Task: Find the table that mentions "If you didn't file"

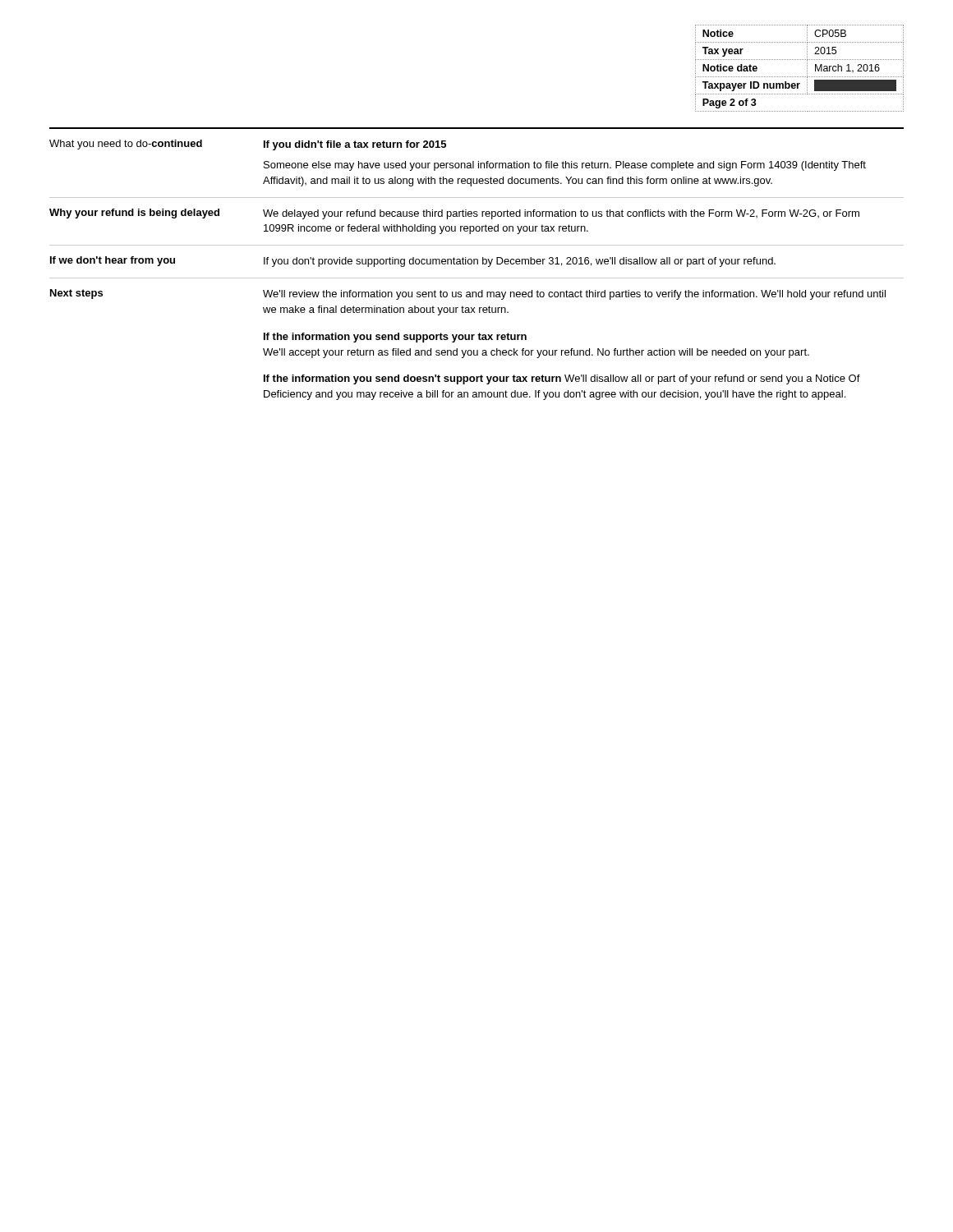Action: (476, 270)
